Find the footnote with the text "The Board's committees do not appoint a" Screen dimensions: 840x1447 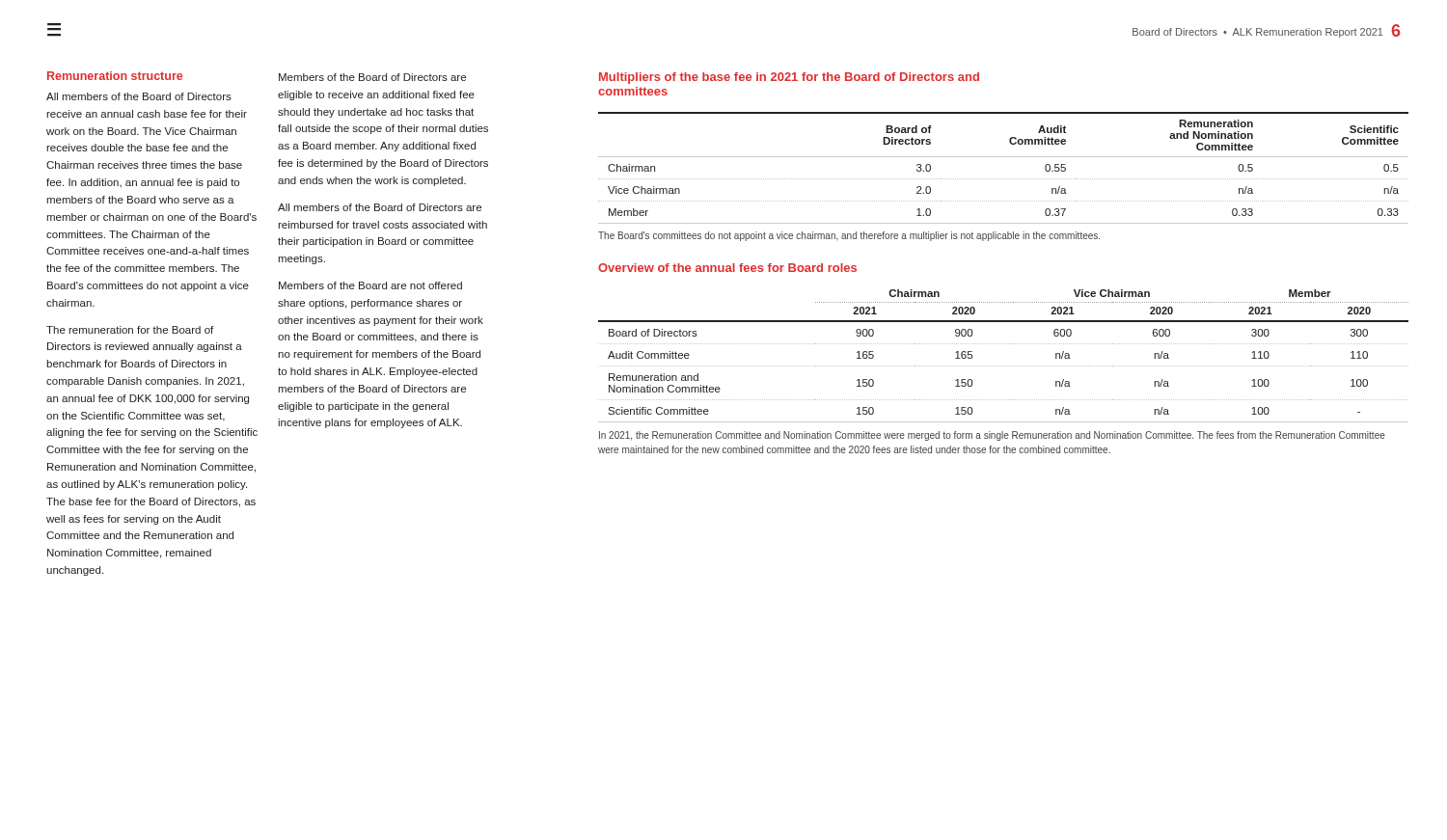849,236
